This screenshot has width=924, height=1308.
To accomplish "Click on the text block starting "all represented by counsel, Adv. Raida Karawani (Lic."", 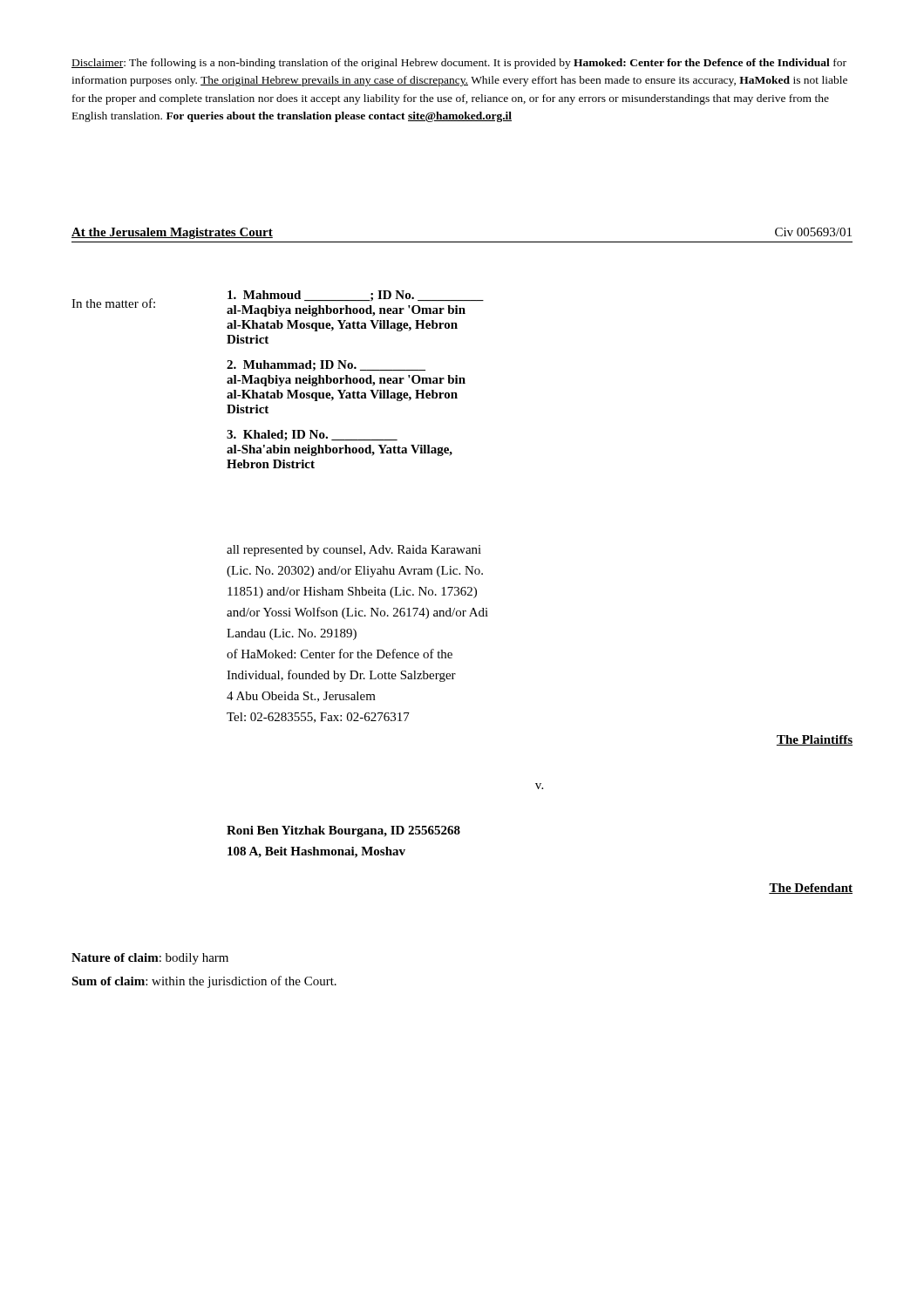I will point(357,633).
